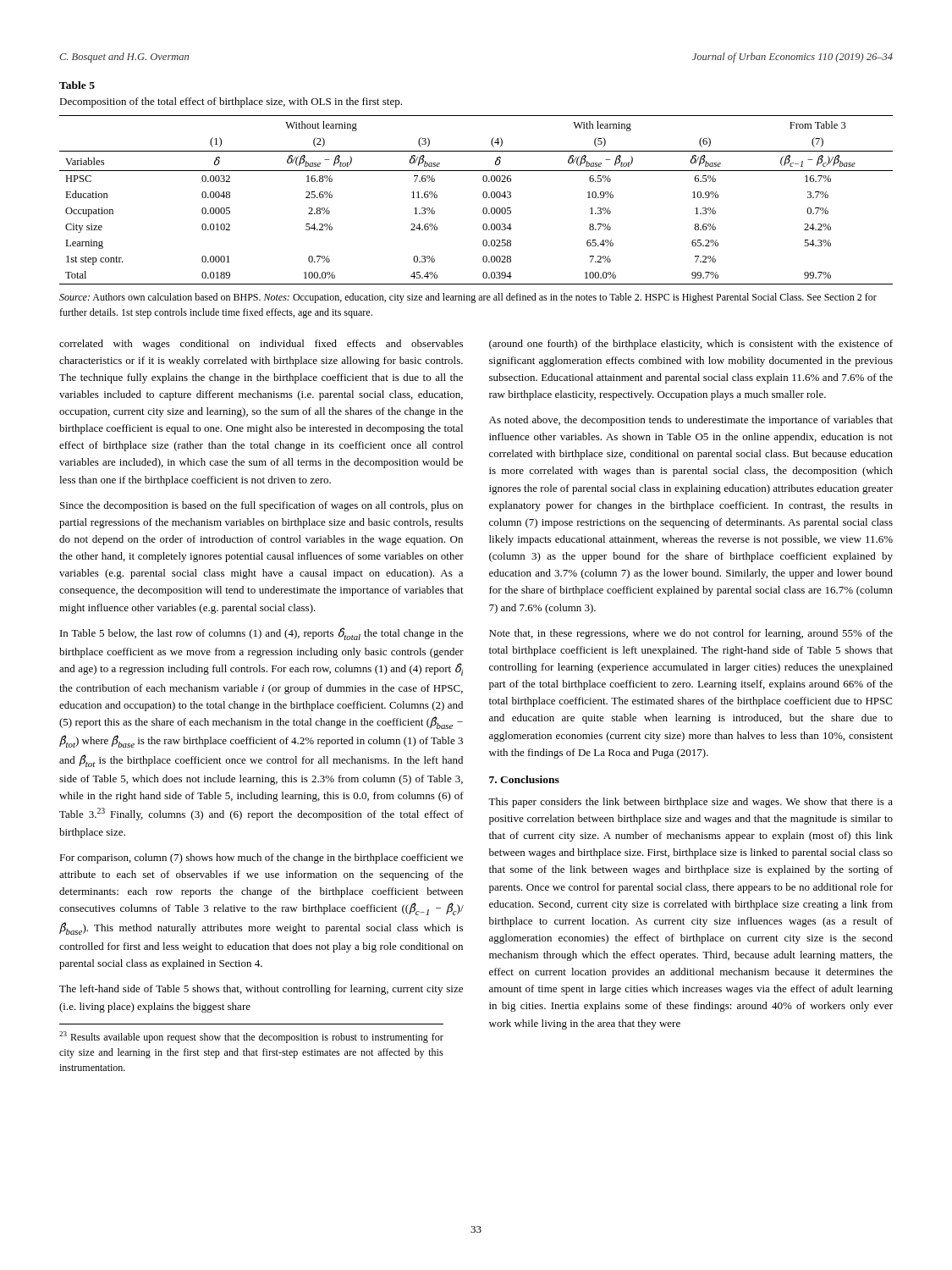Locate the element starting "23 Results available upon request show that the"

click(251, 1051)
